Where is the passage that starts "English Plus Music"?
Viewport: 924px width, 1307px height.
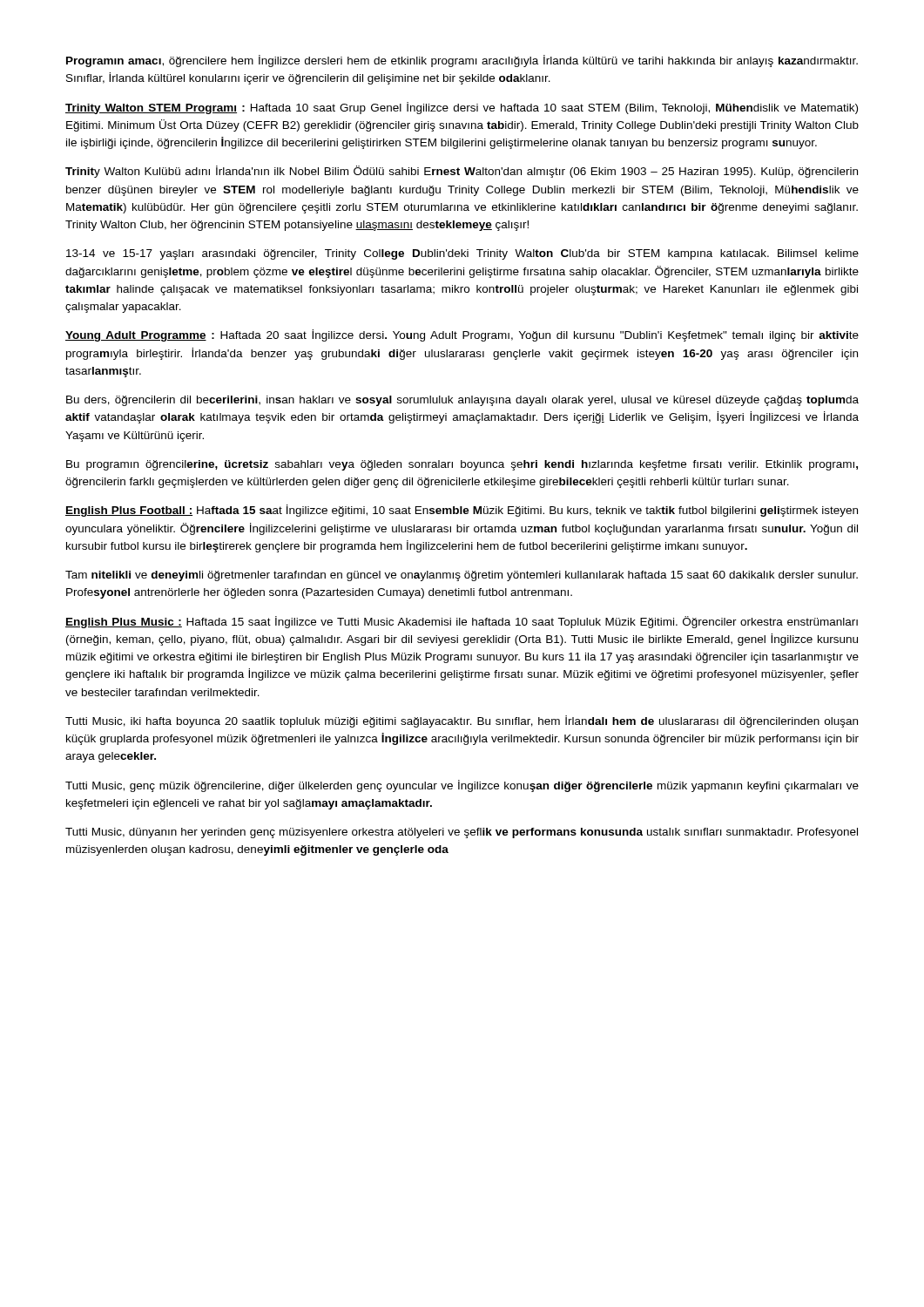pyautogui.click(x=462, y=657)
